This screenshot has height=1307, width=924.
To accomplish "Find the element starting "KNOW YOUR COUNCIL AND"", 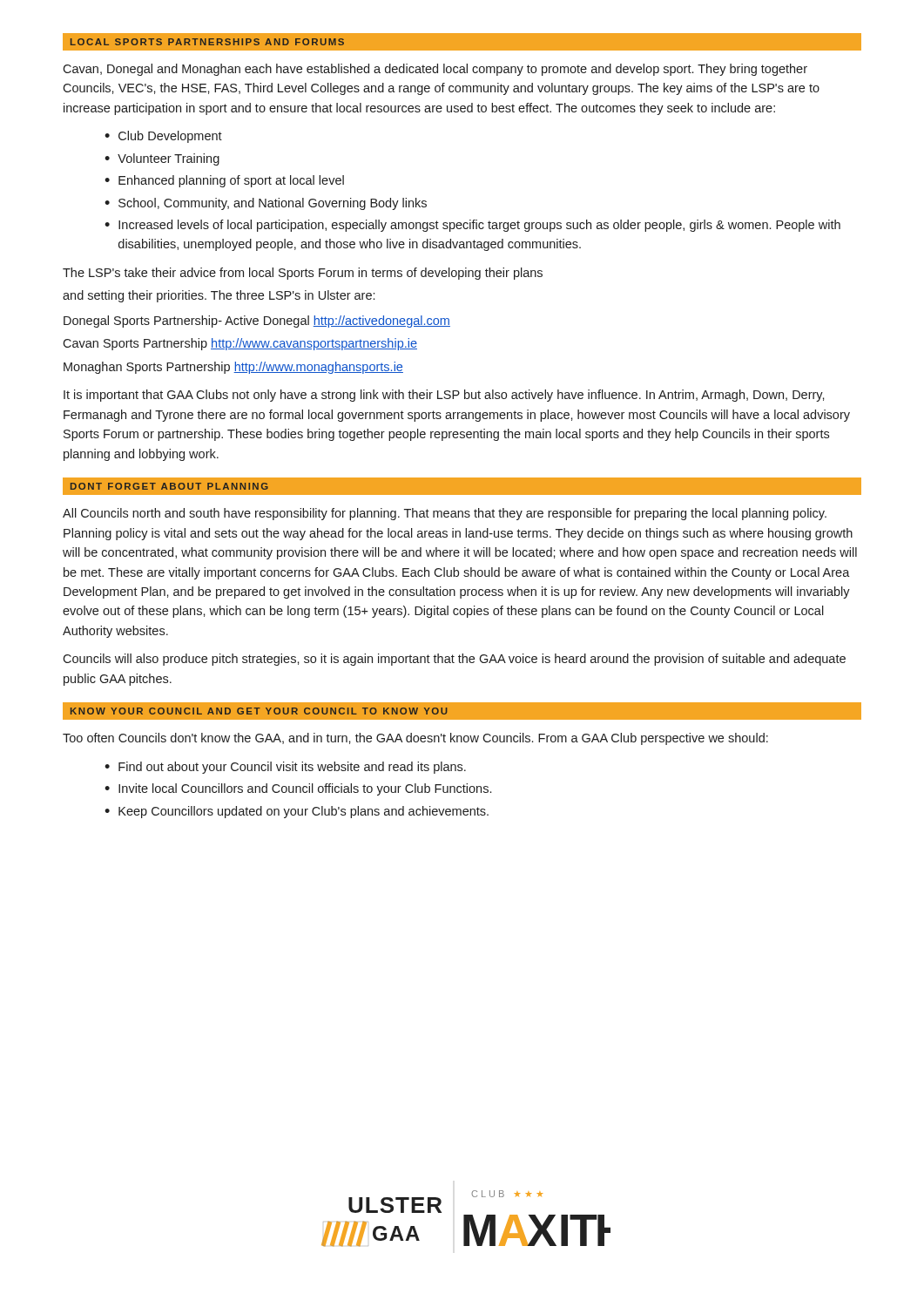I will [259, 711].
